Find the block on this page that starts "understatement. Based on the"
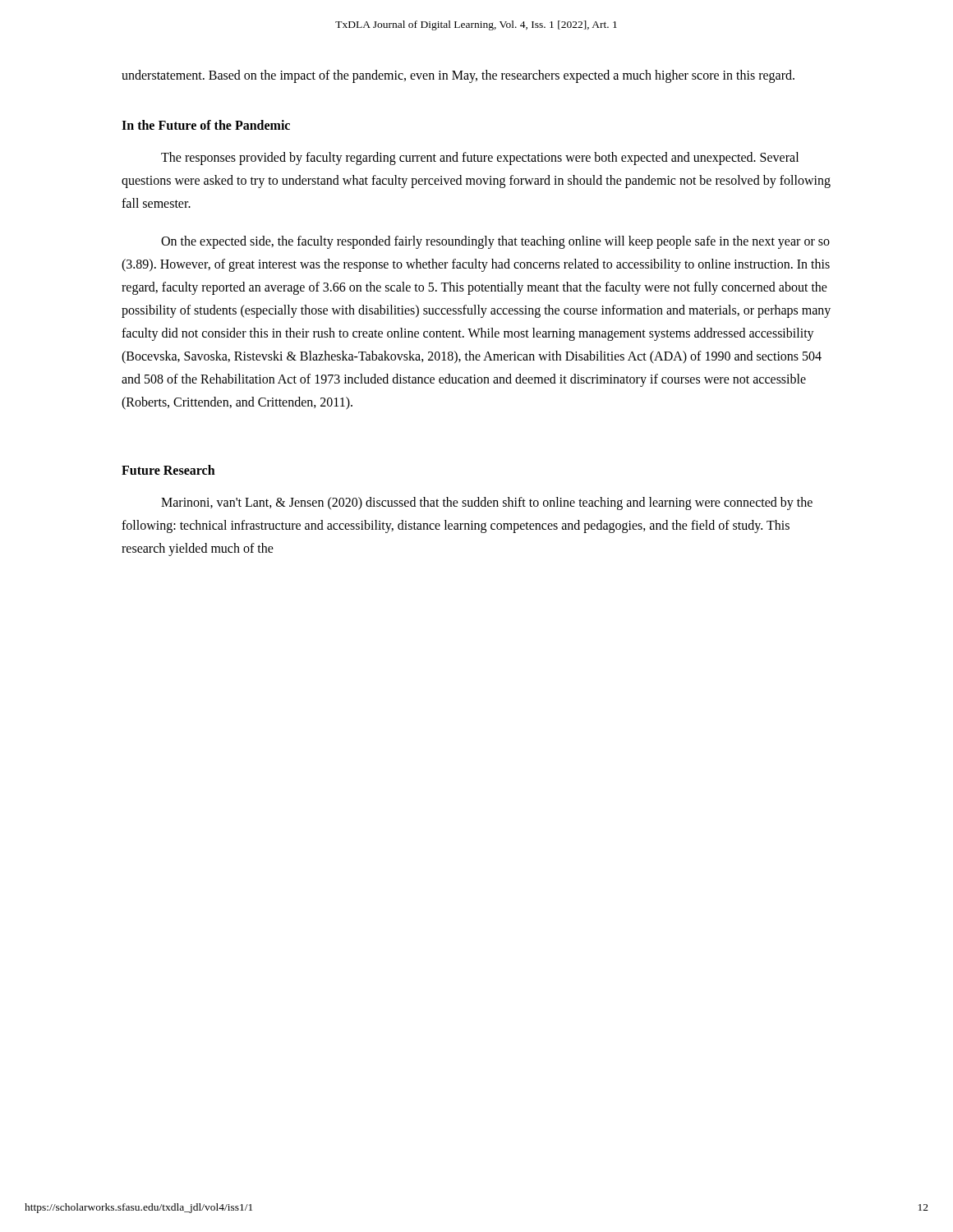The height and width of the screenshot is (1232, 953). pos(458,75)
